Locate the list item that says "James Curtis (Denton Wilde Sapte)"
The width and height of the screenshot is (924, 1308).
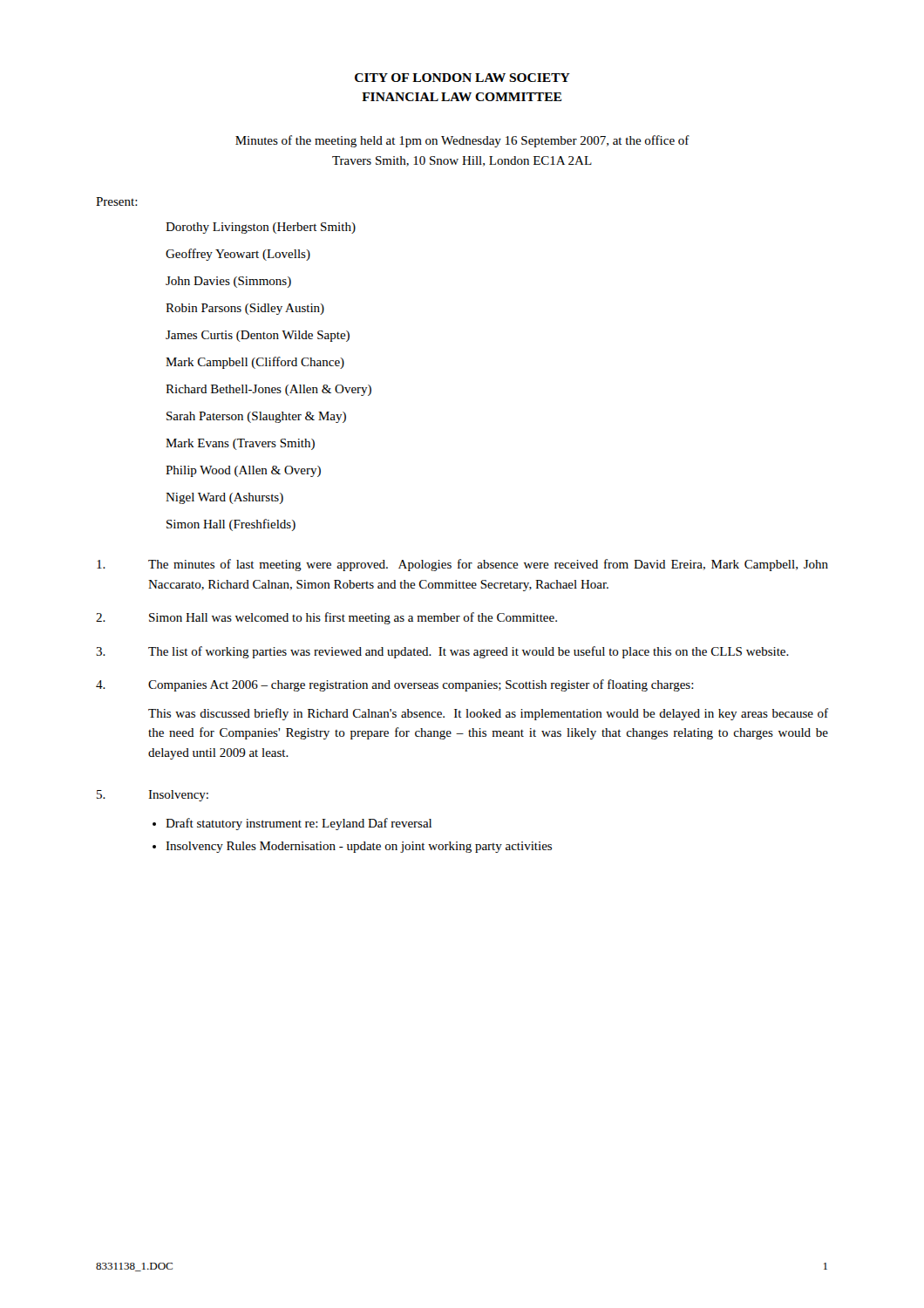(258, 335)
